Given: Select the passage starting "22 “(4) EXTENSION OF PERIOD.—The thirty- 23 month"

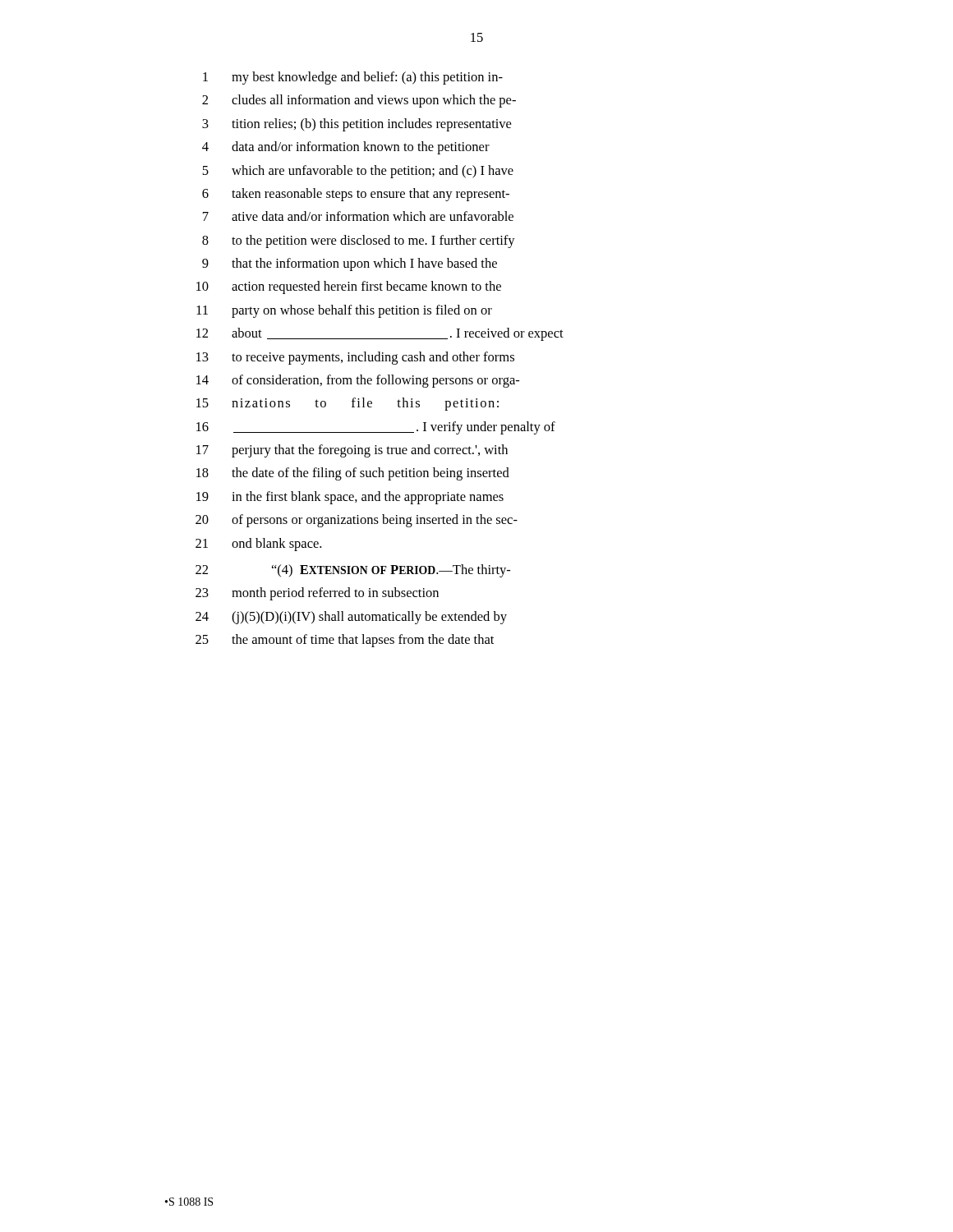Looking at the screenshot, I should click(x=493, y=605).
